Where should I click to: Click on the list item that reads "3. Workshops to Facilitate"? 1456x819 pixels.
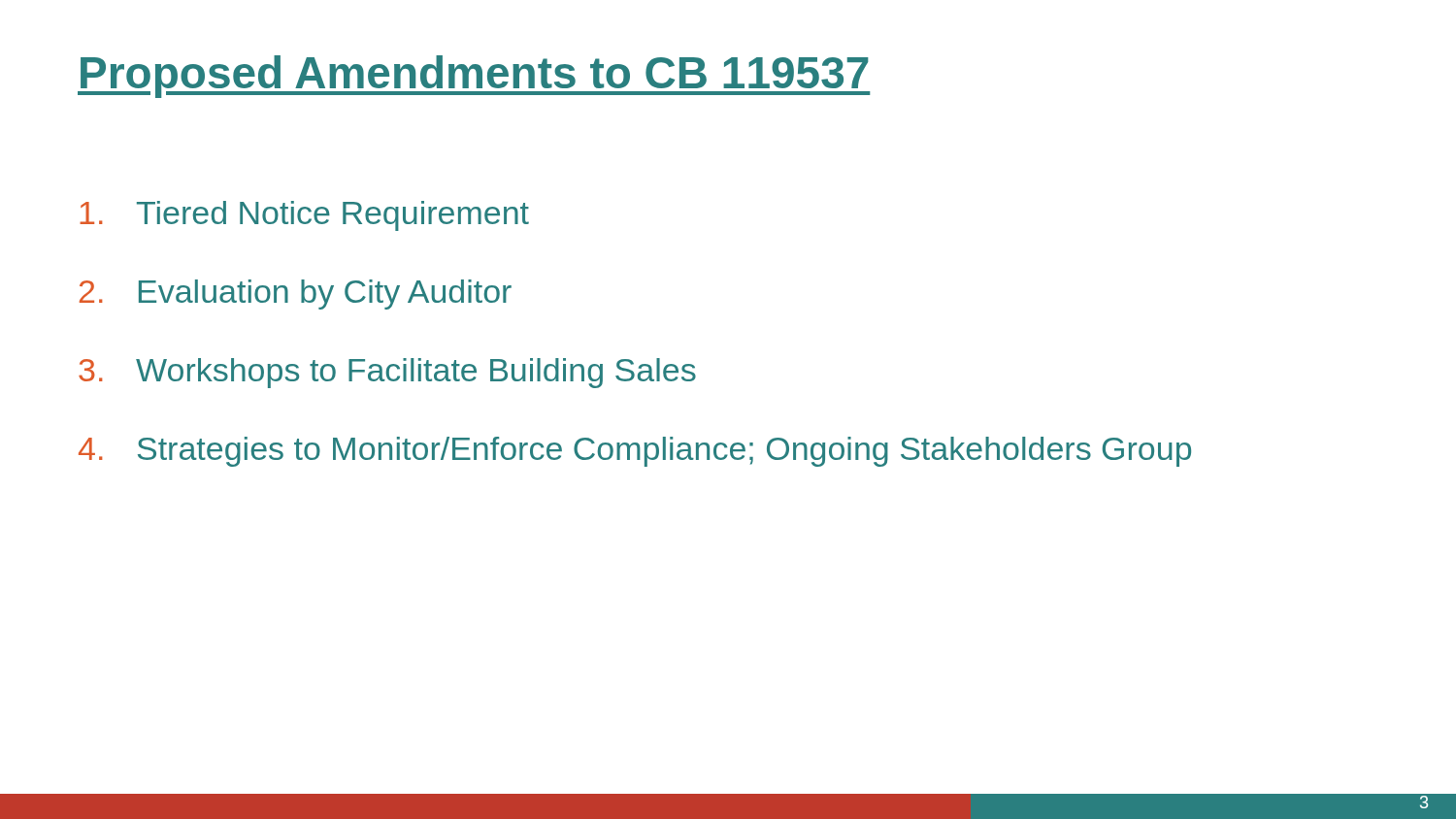387,370
